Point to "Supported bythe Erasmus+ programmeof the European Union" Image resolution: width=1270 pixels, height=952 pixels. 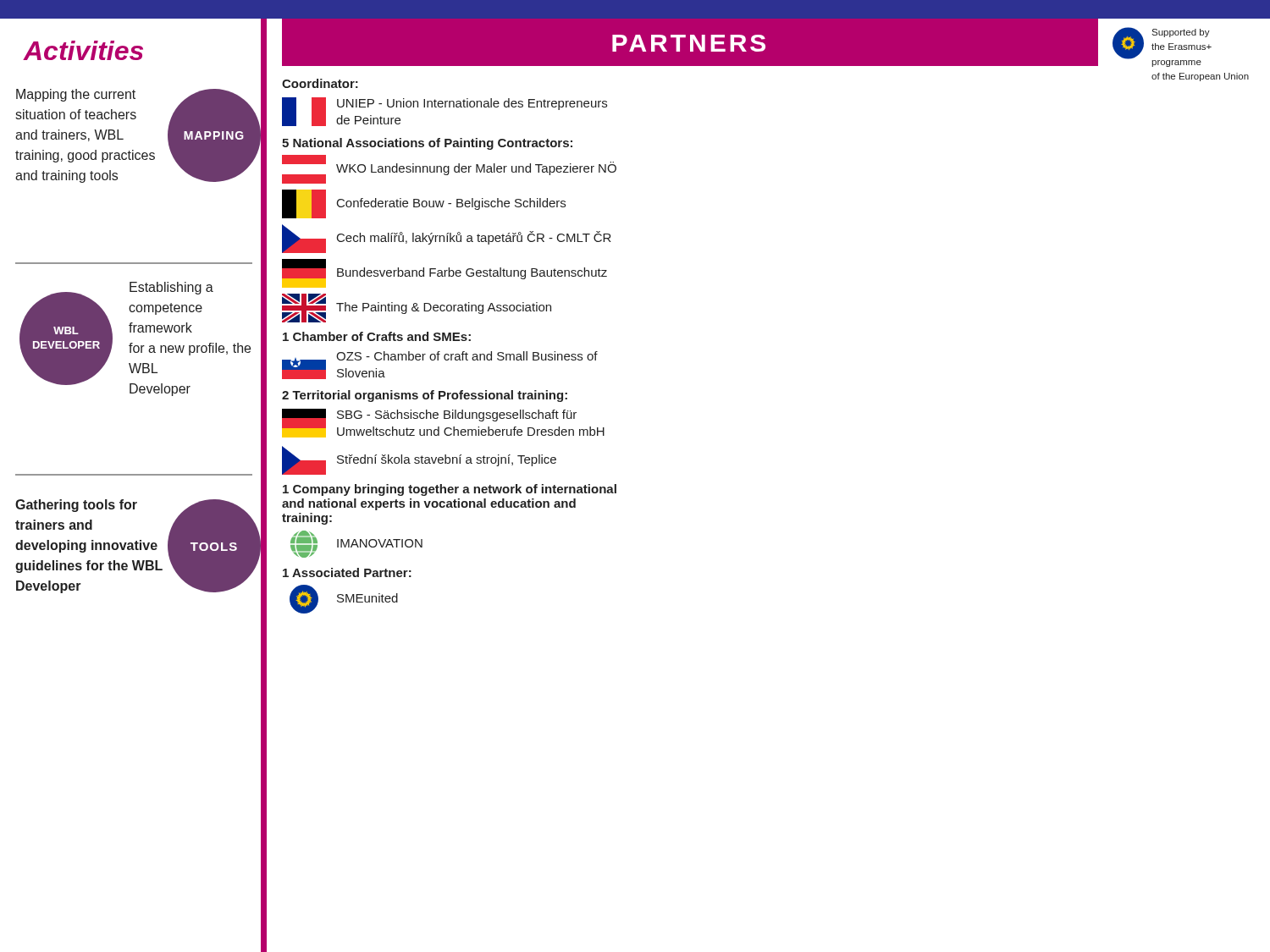pos(1200,54)
